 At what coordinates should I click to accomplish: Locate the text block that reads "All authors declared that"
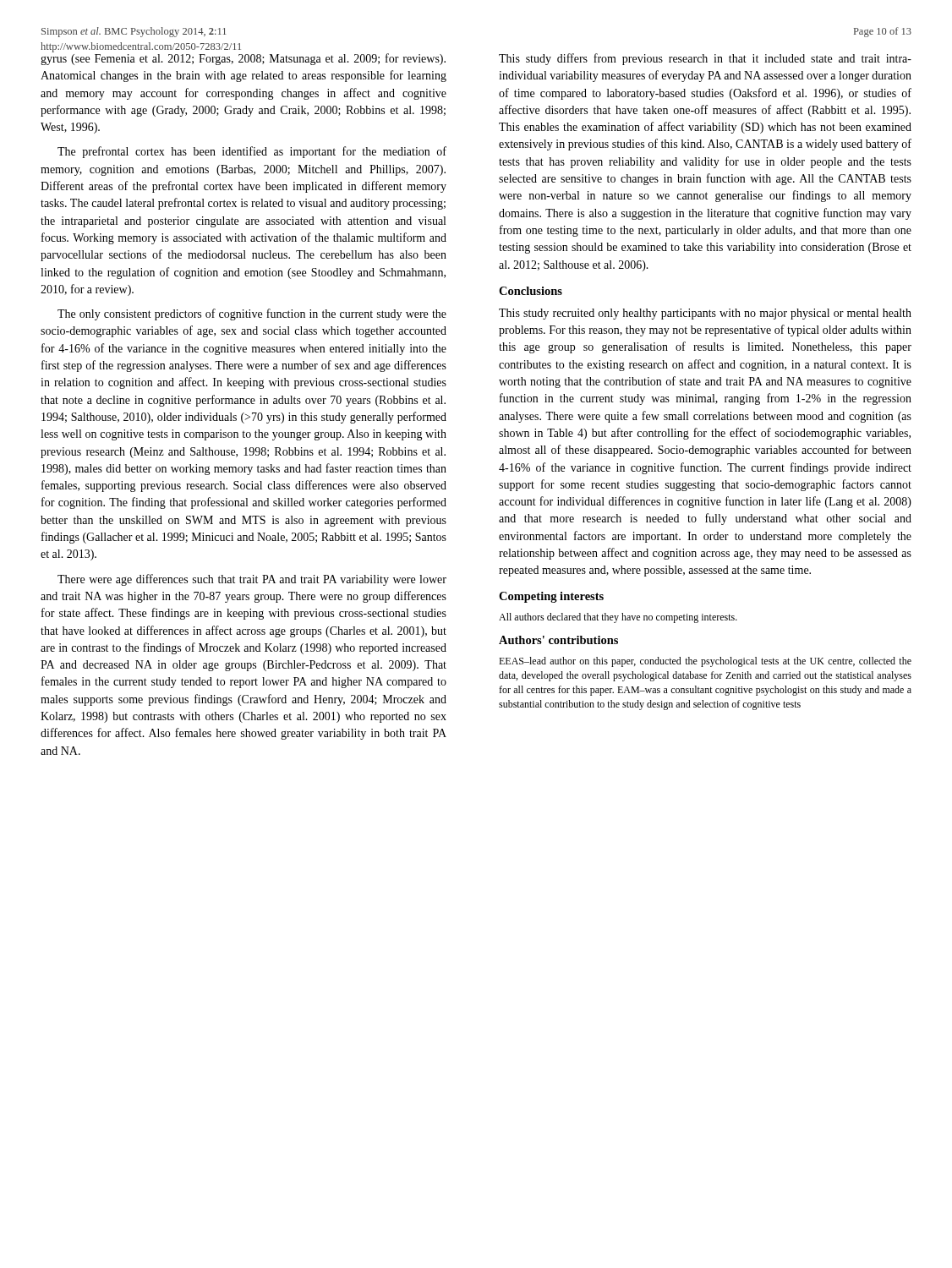[x=705, y=617]
